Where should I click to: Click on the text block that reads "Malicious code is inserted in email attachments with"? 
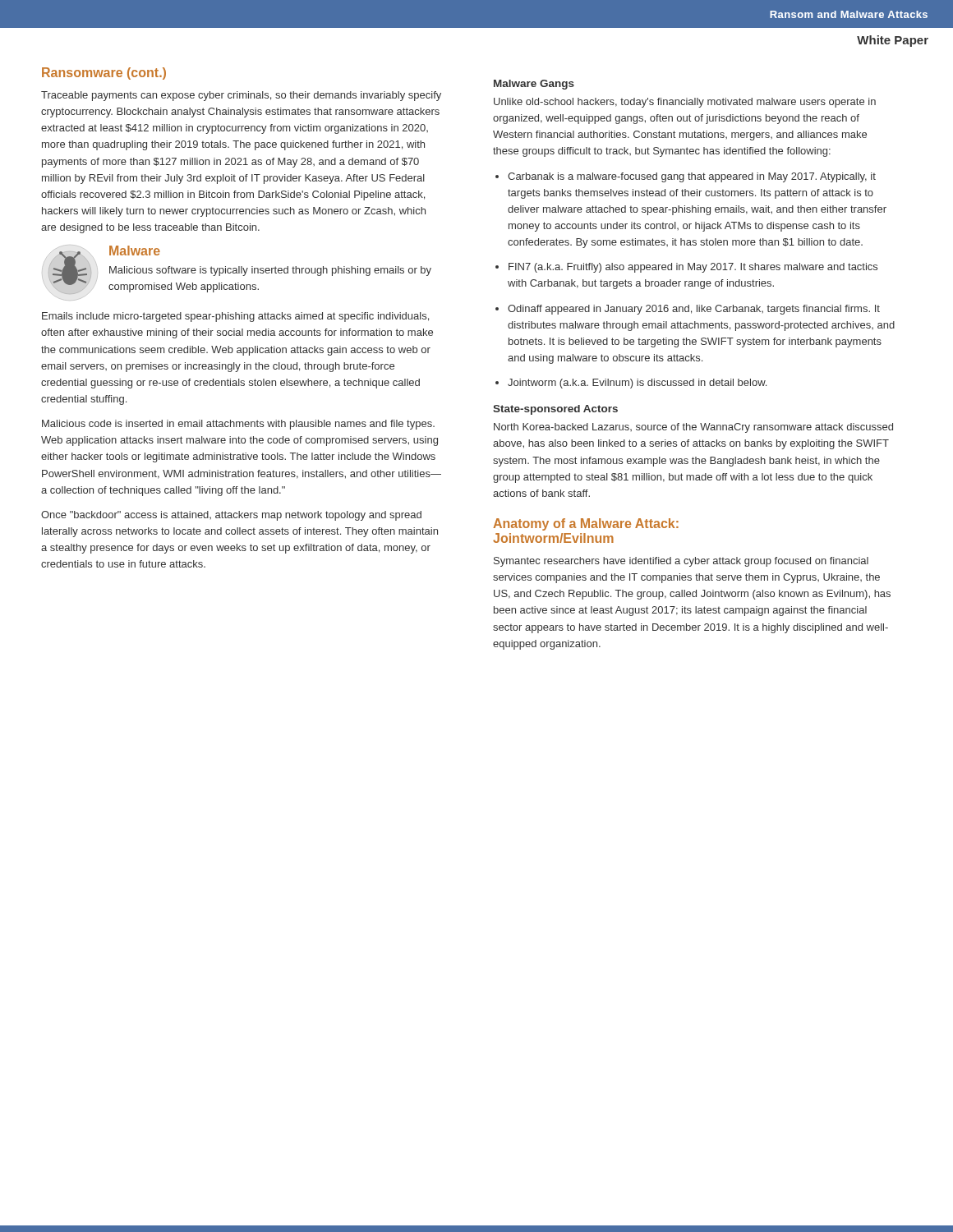tap(241, 457)
